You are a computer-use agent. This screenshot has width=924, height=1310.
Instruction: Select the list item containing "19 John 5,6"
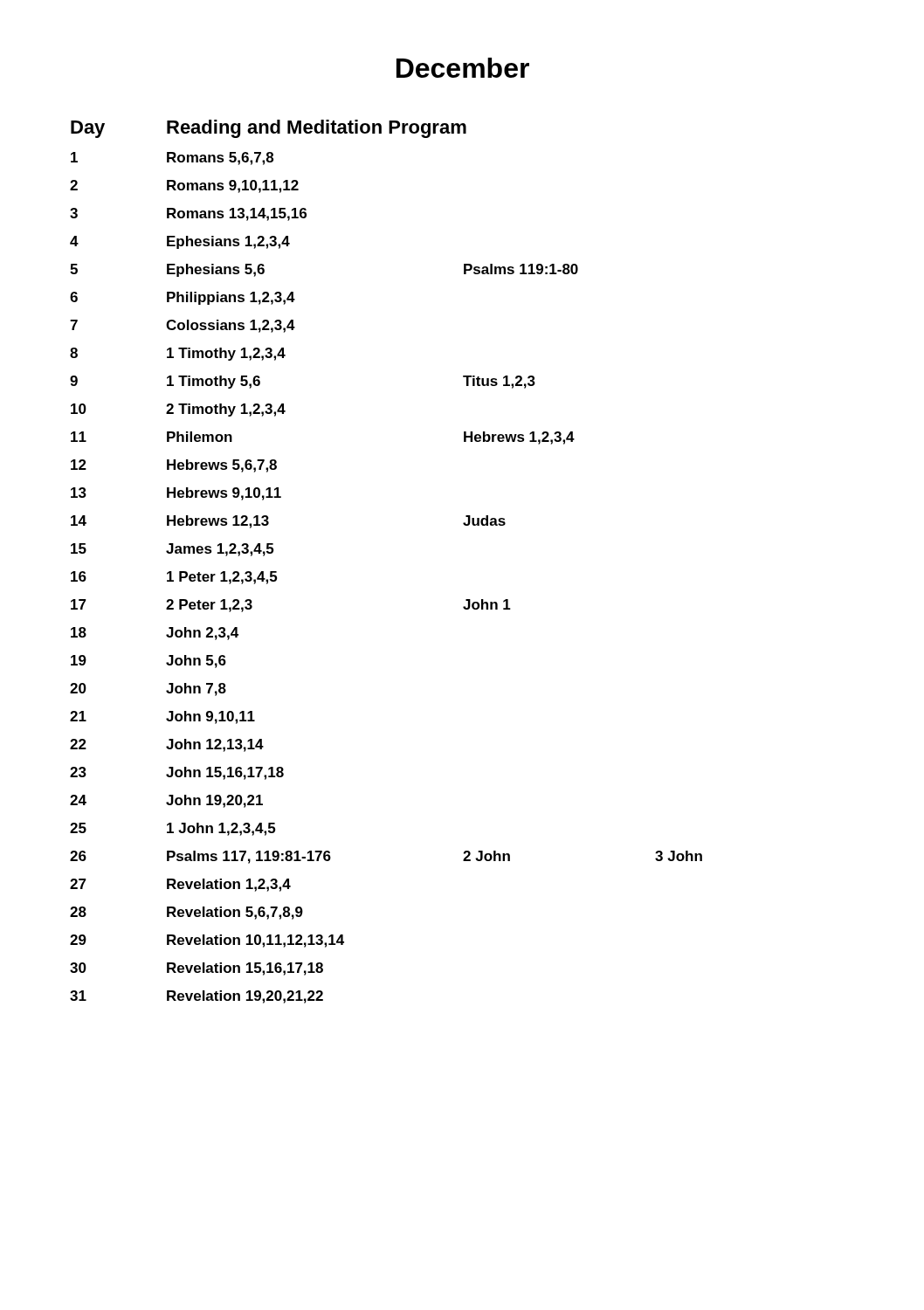click(x=83, y=662)
